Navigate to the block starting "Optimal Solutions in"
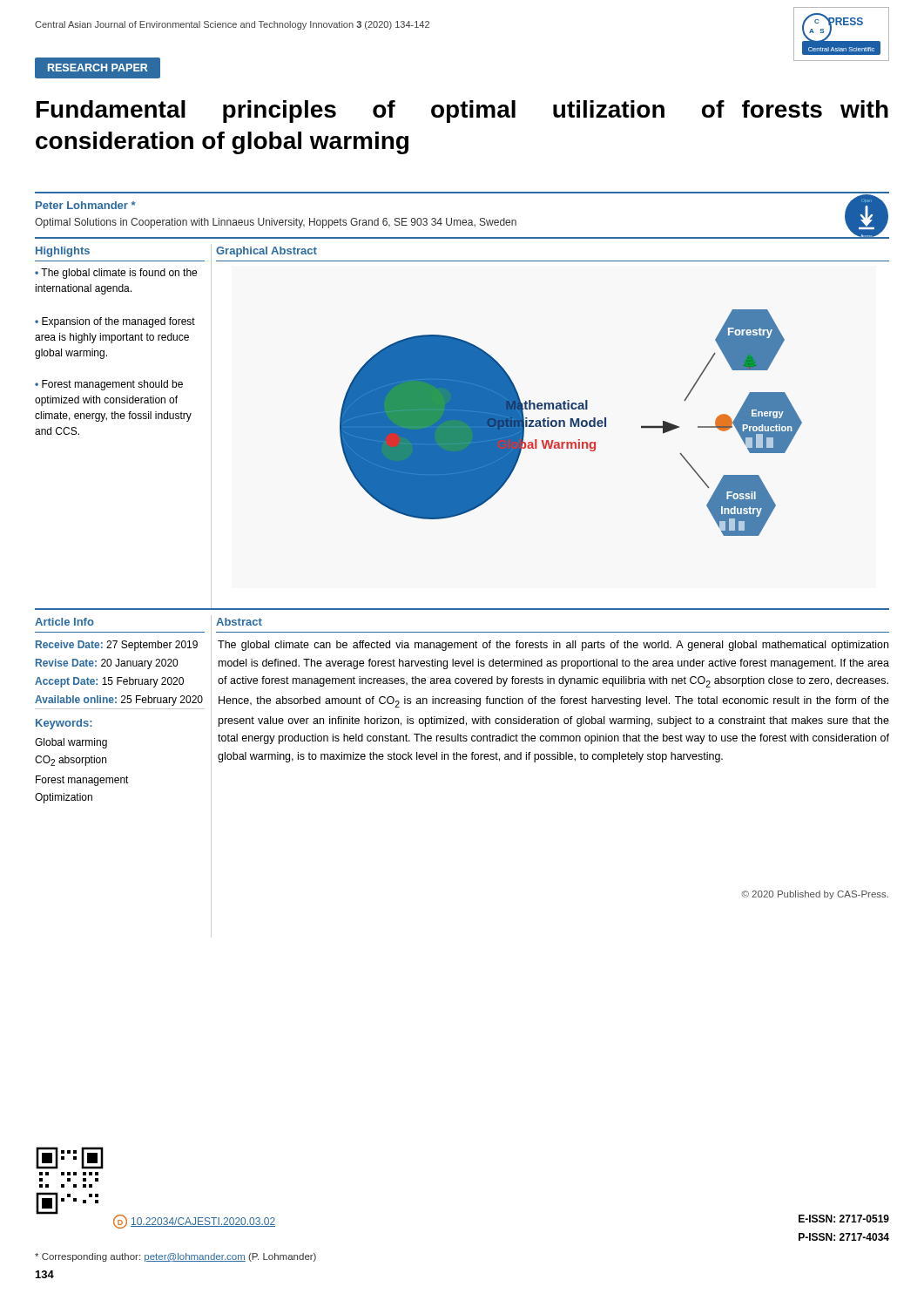The image size is (924, 1307). (276, 222)
